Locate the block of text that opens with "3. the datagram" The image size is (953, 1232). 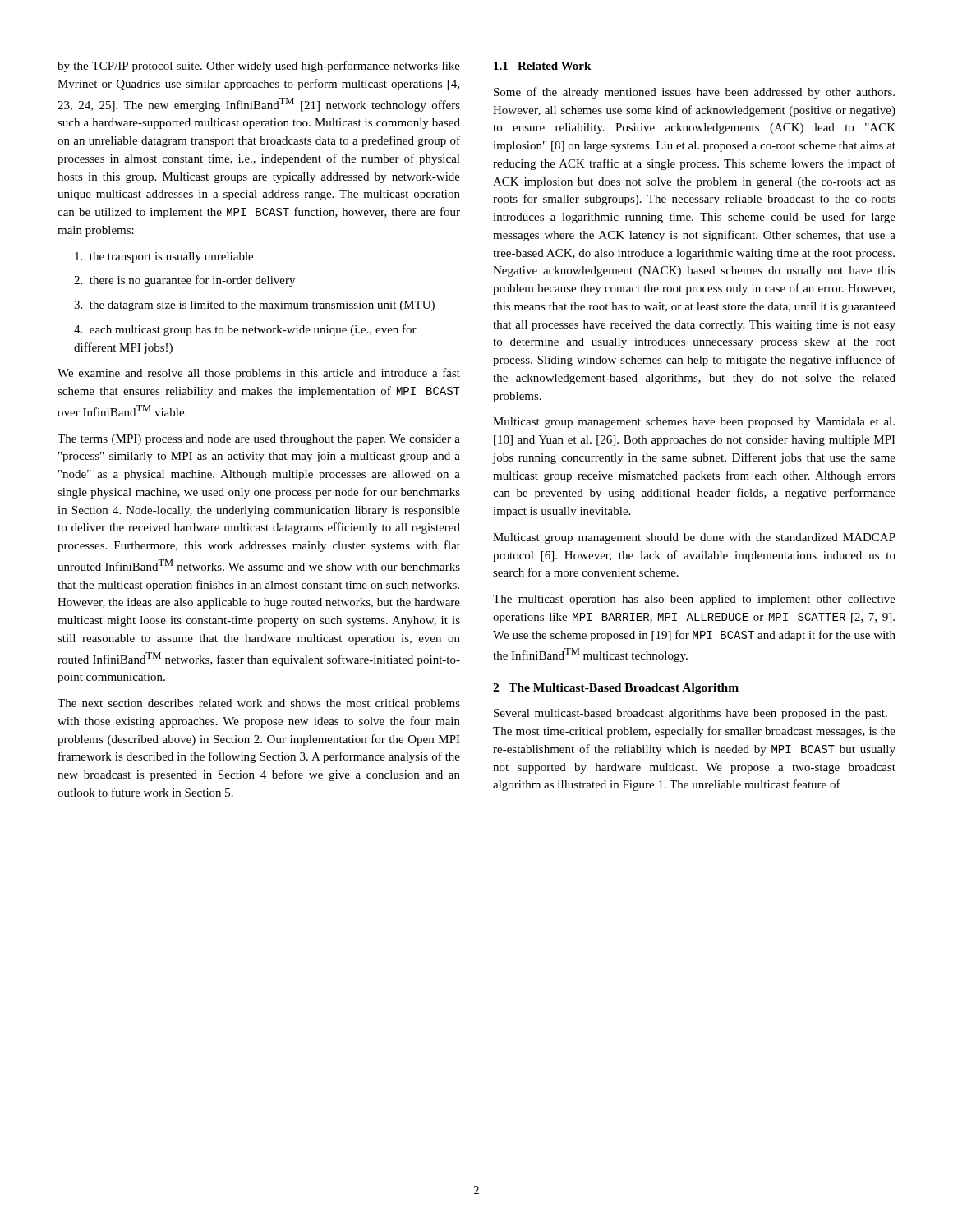click(254, 305)
